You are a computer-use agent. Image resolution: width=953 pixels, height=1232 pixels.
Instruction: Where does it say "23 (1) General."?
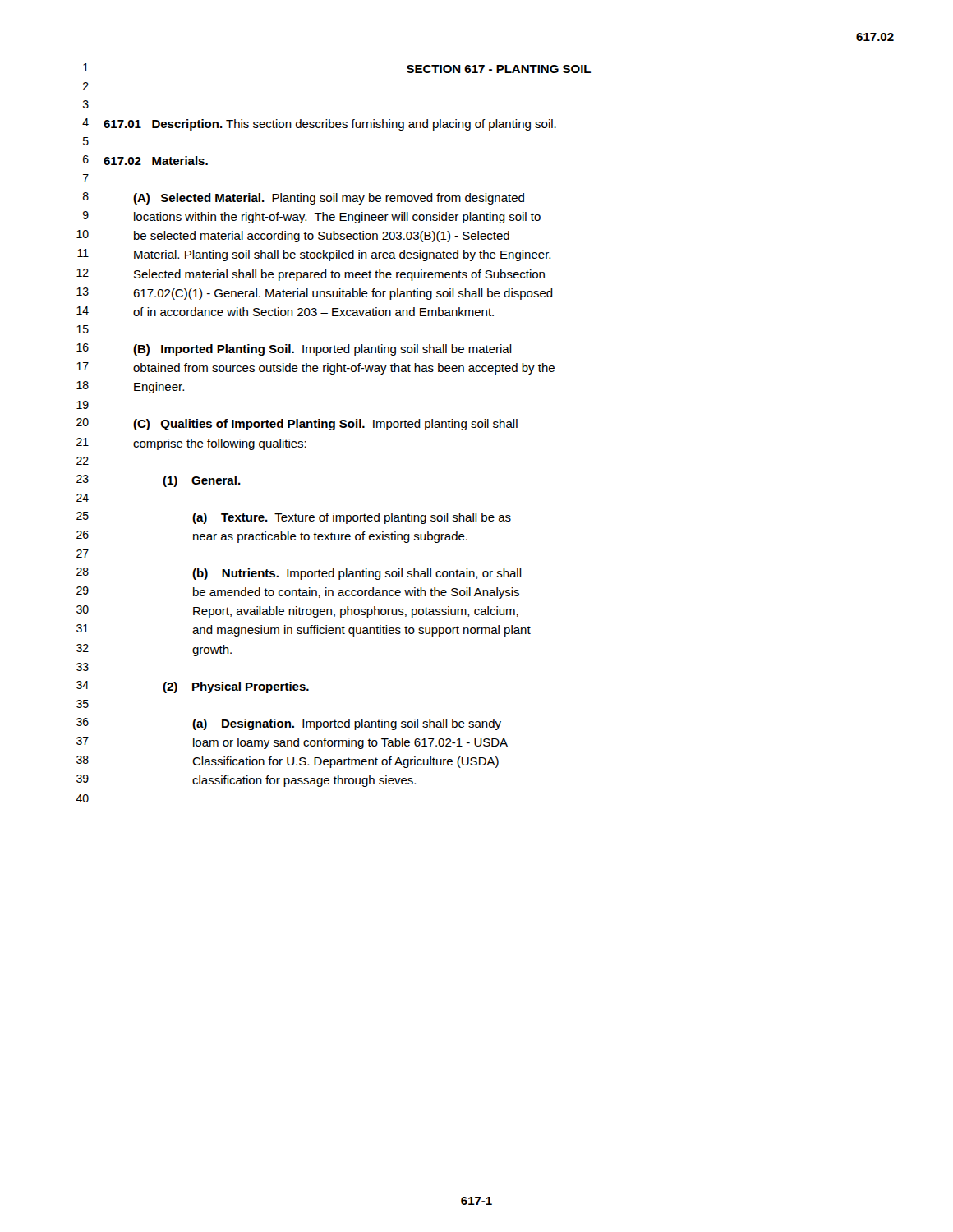click(x=159, y=481)
